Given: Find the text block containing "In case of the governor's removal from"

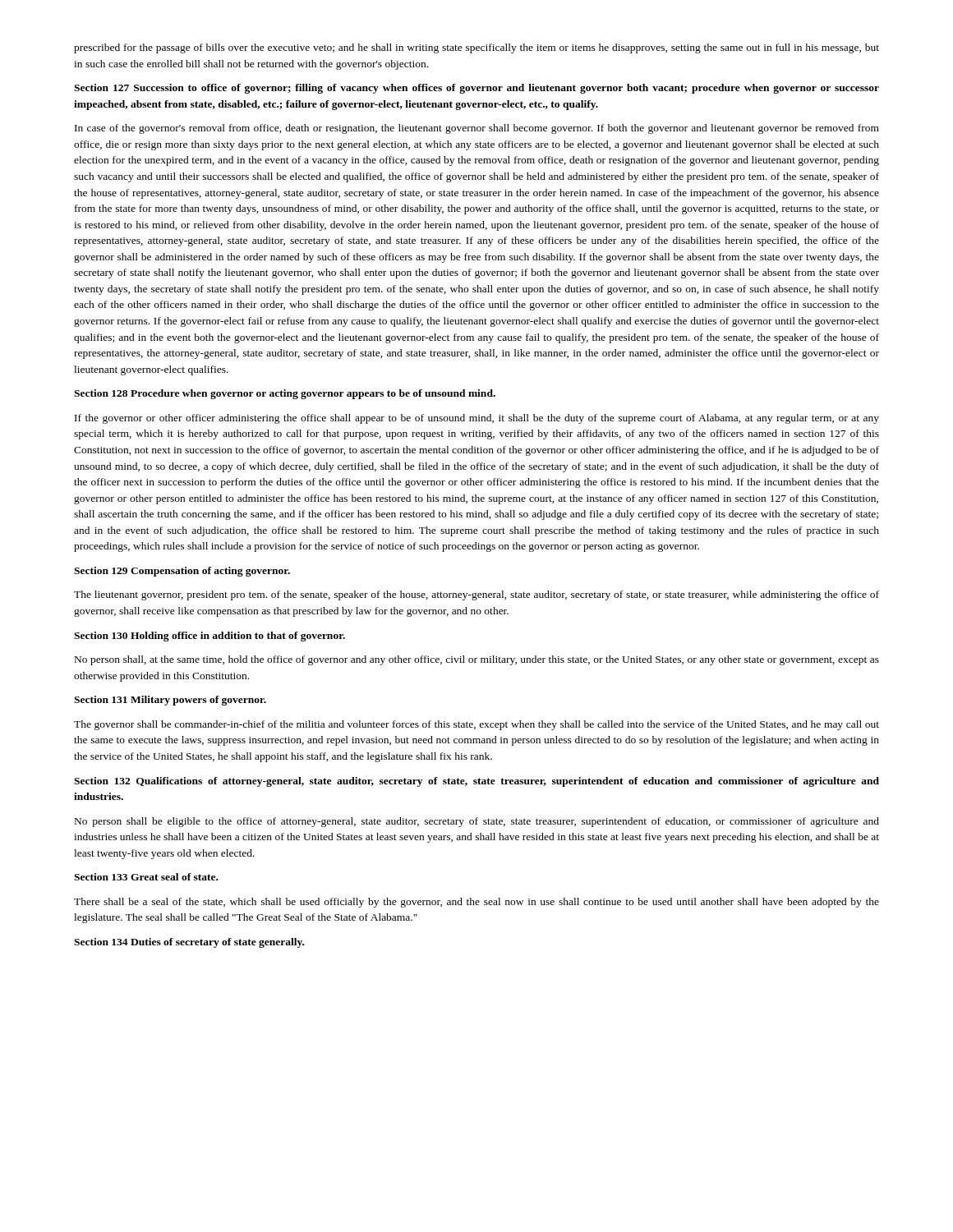Looking at the screenshot, I should coord(476,249).
